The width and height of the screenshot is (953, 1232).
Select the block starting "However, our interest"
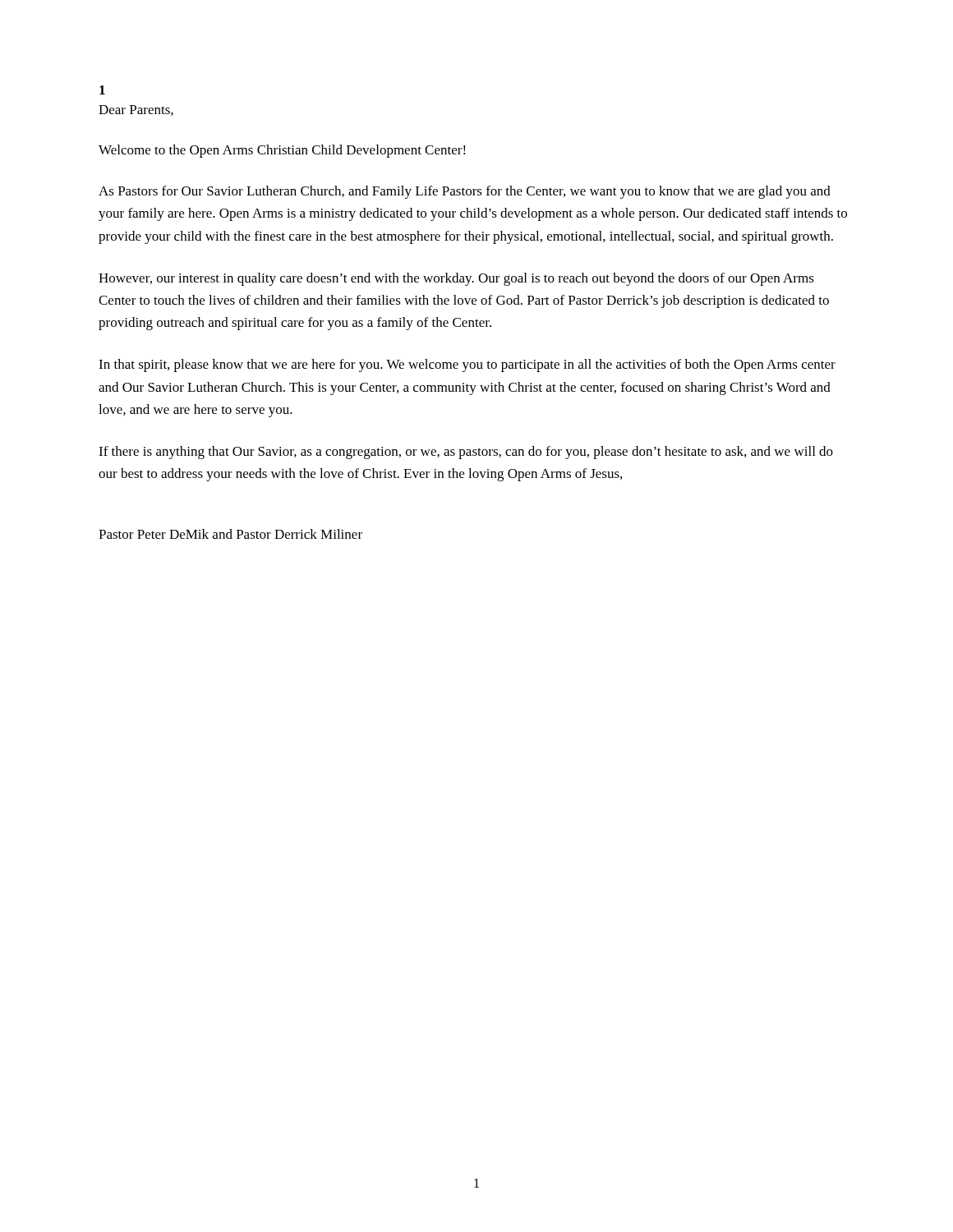point(464,300)
